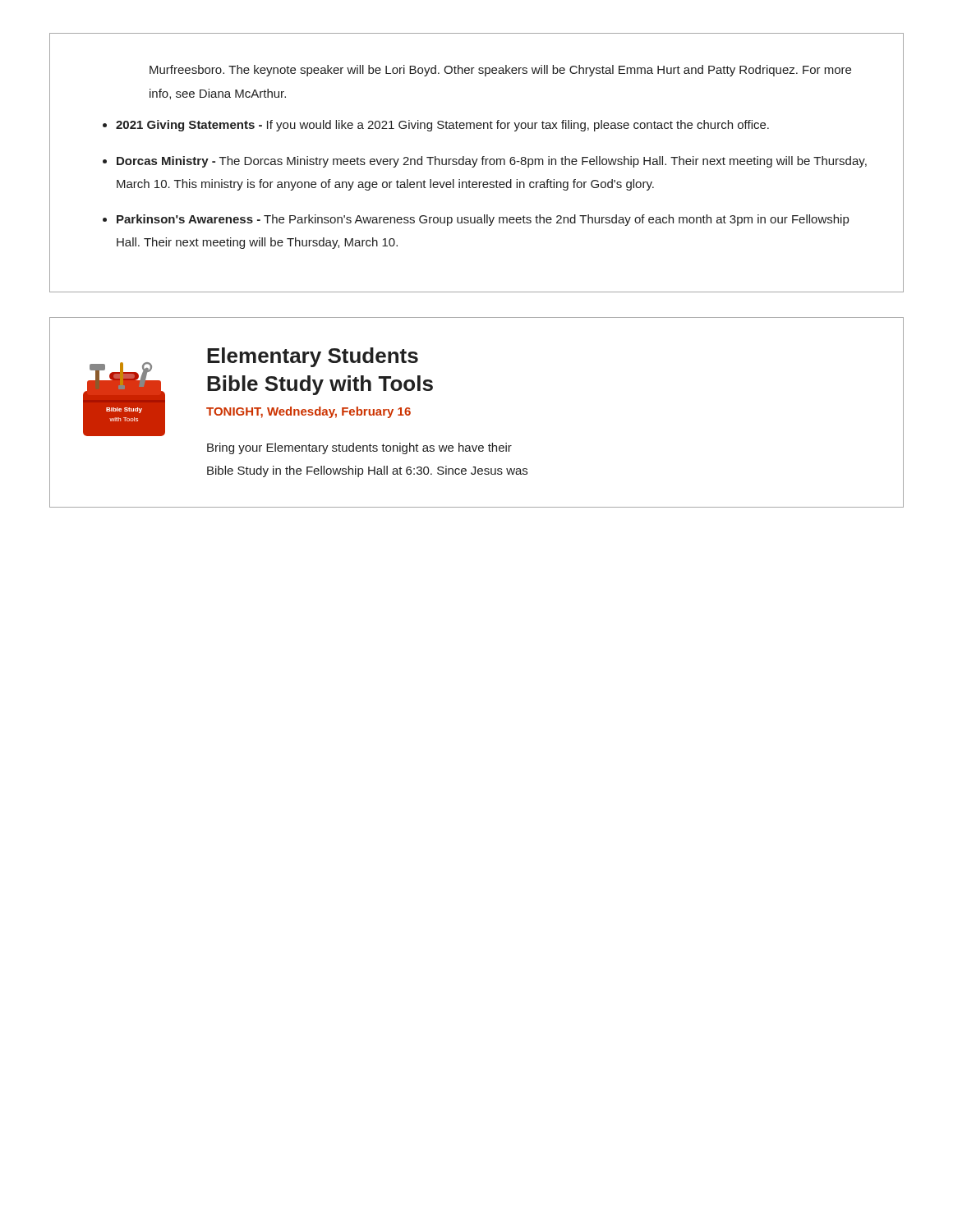Locate the passage starting "Murfreesboro. The keynote speaker will"
953x1232 pixels.
tap(500, 81)
